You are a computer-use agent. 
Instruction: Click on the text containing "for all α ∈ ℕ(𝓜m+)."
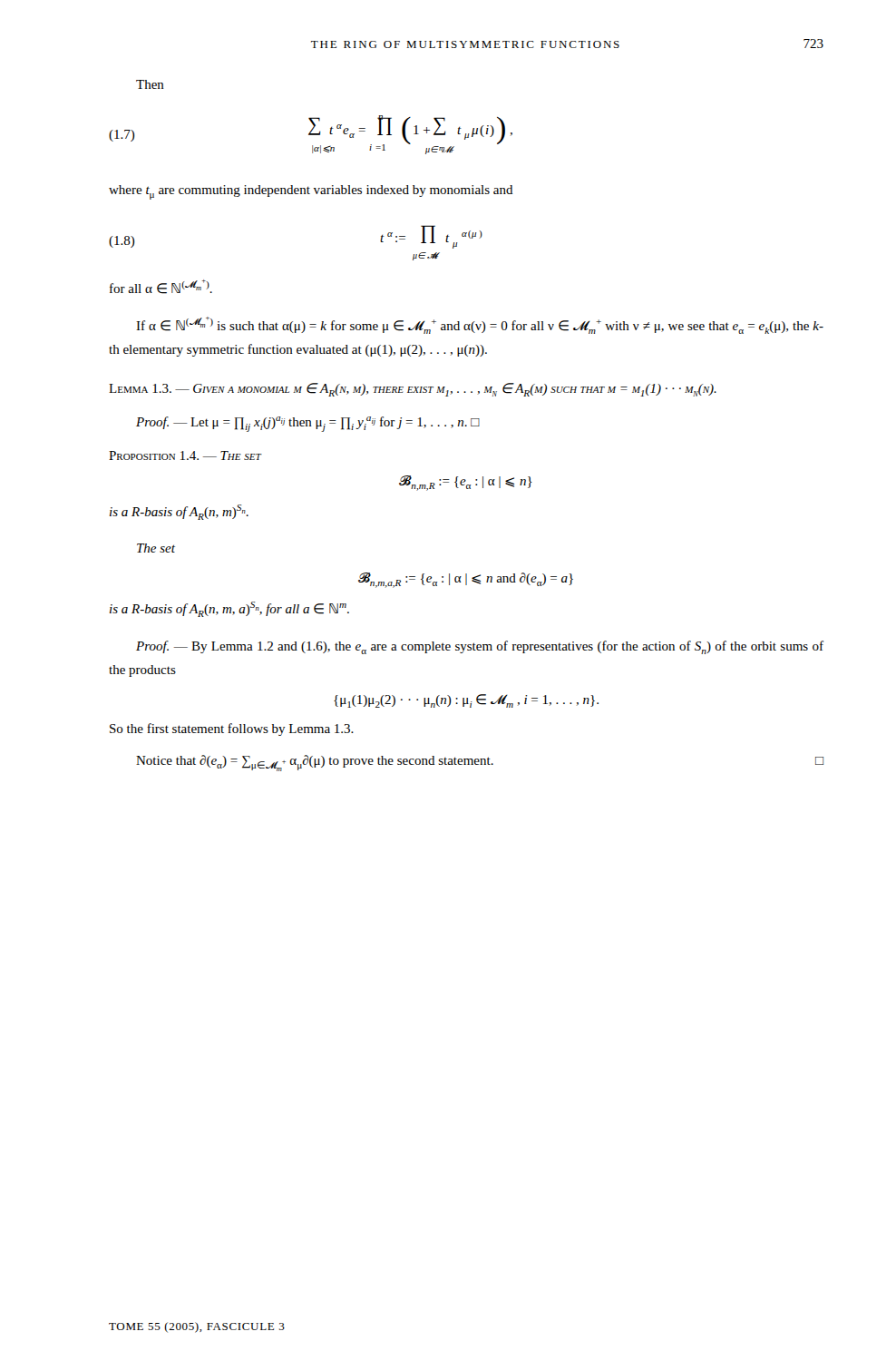tap(161, 286)
